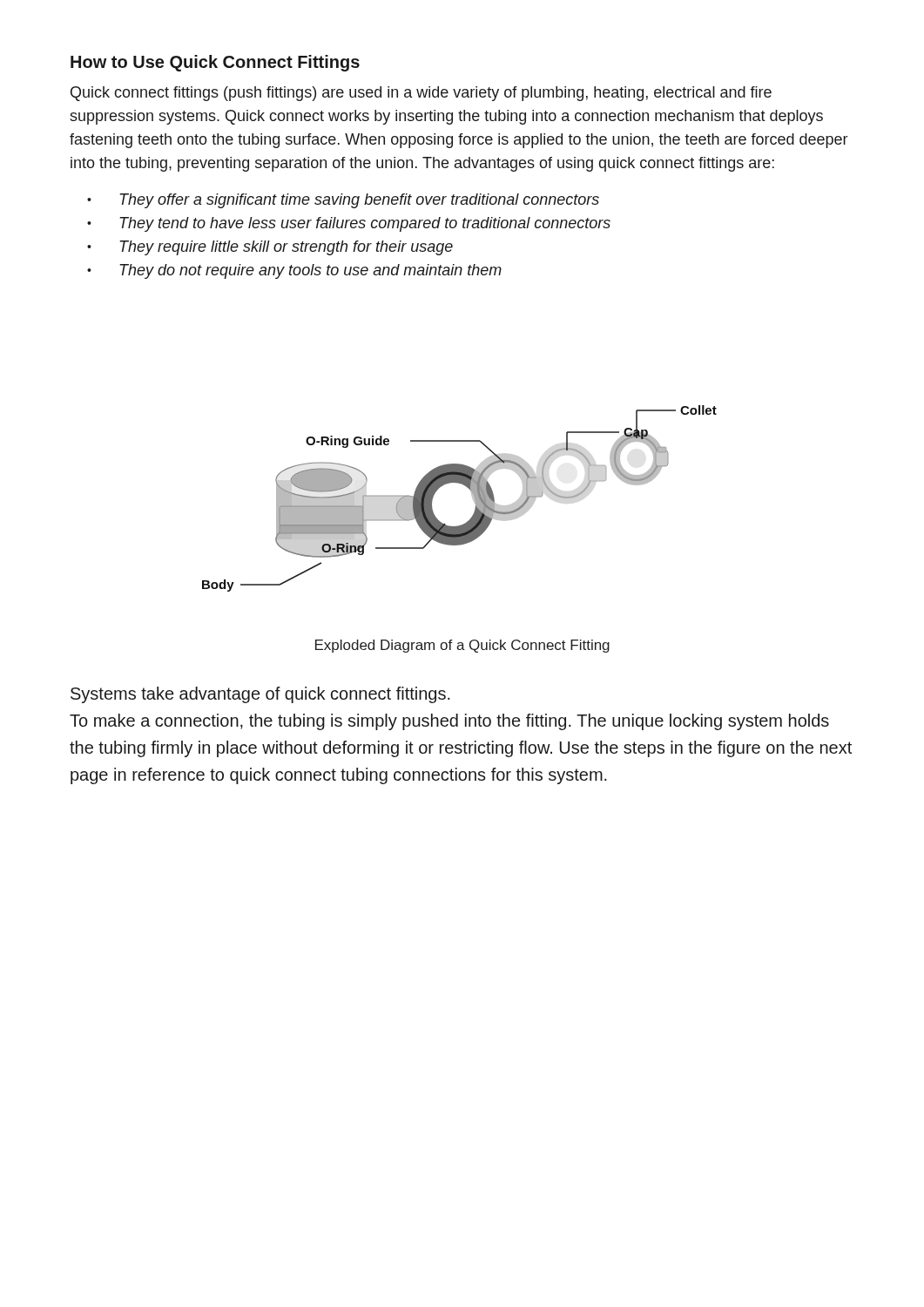Viewport: 924px width, 1307px height.
Task: Point to the element starting "• They offer a significant"
Action: pos(335,200)
